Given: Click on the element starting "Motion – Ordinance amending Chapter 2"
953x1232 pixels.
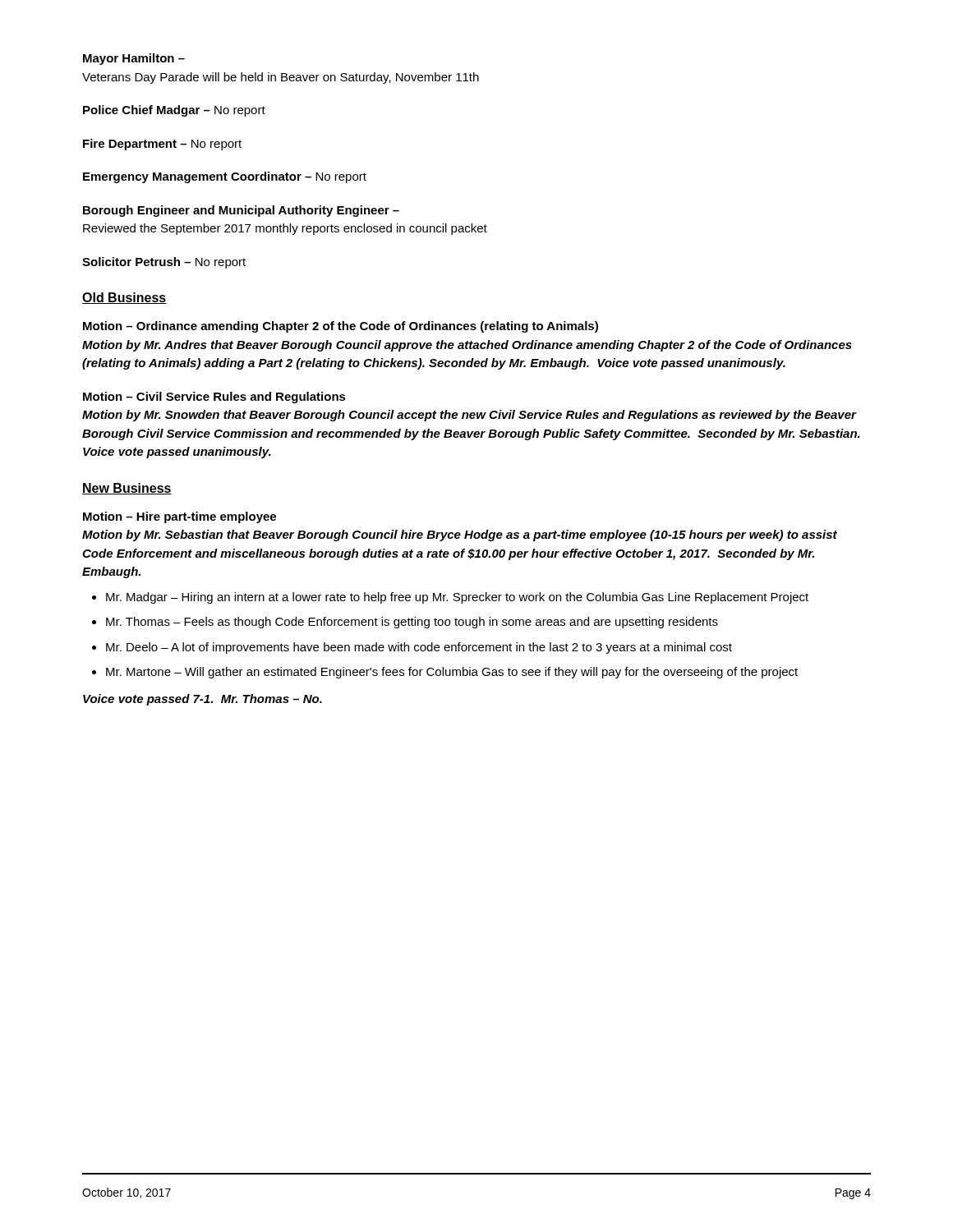Looking at the screenshot, I should 476,345.
